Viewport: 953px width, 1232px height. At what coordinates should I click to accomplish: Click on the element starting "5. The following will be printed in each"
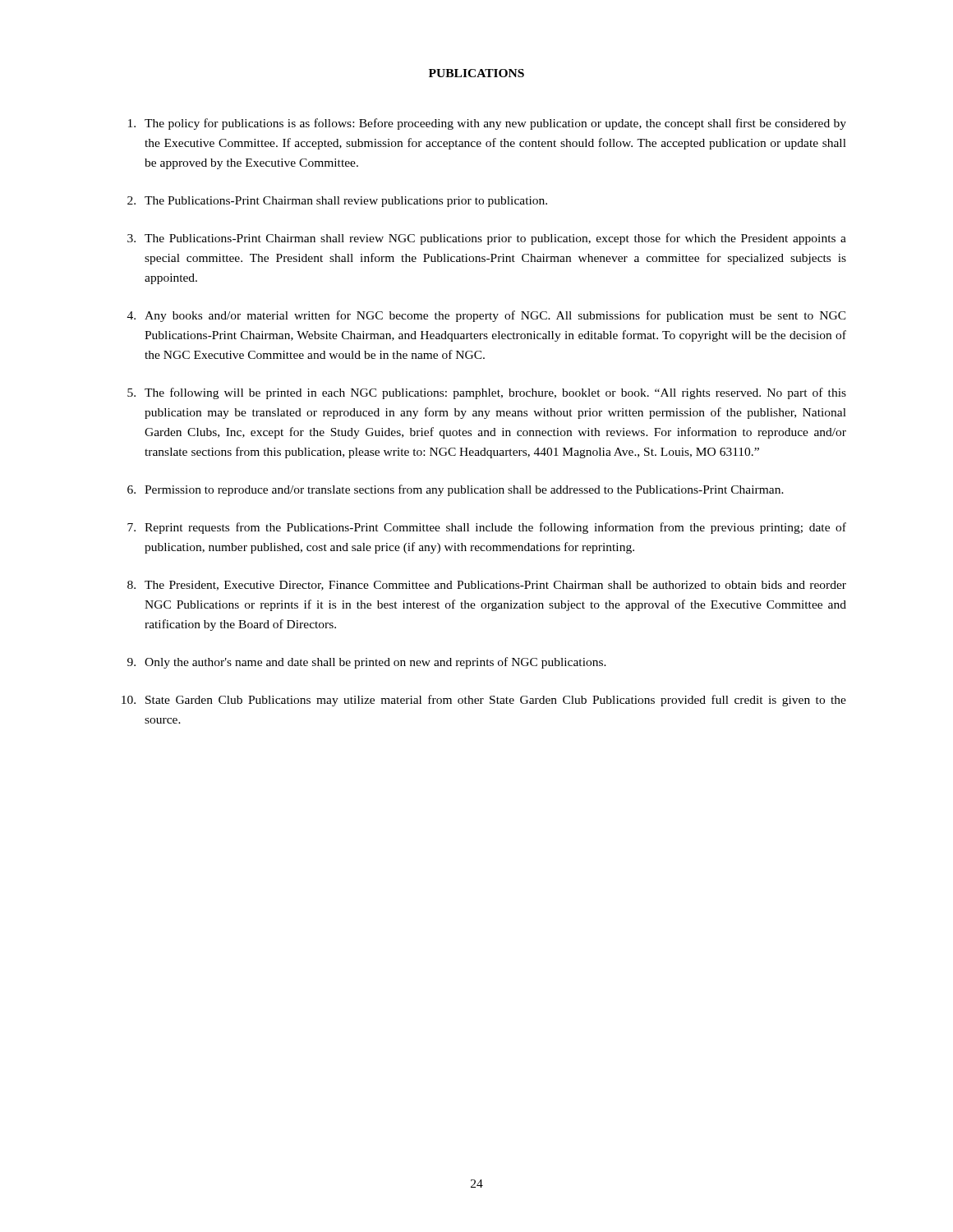[x=476, y=422]
